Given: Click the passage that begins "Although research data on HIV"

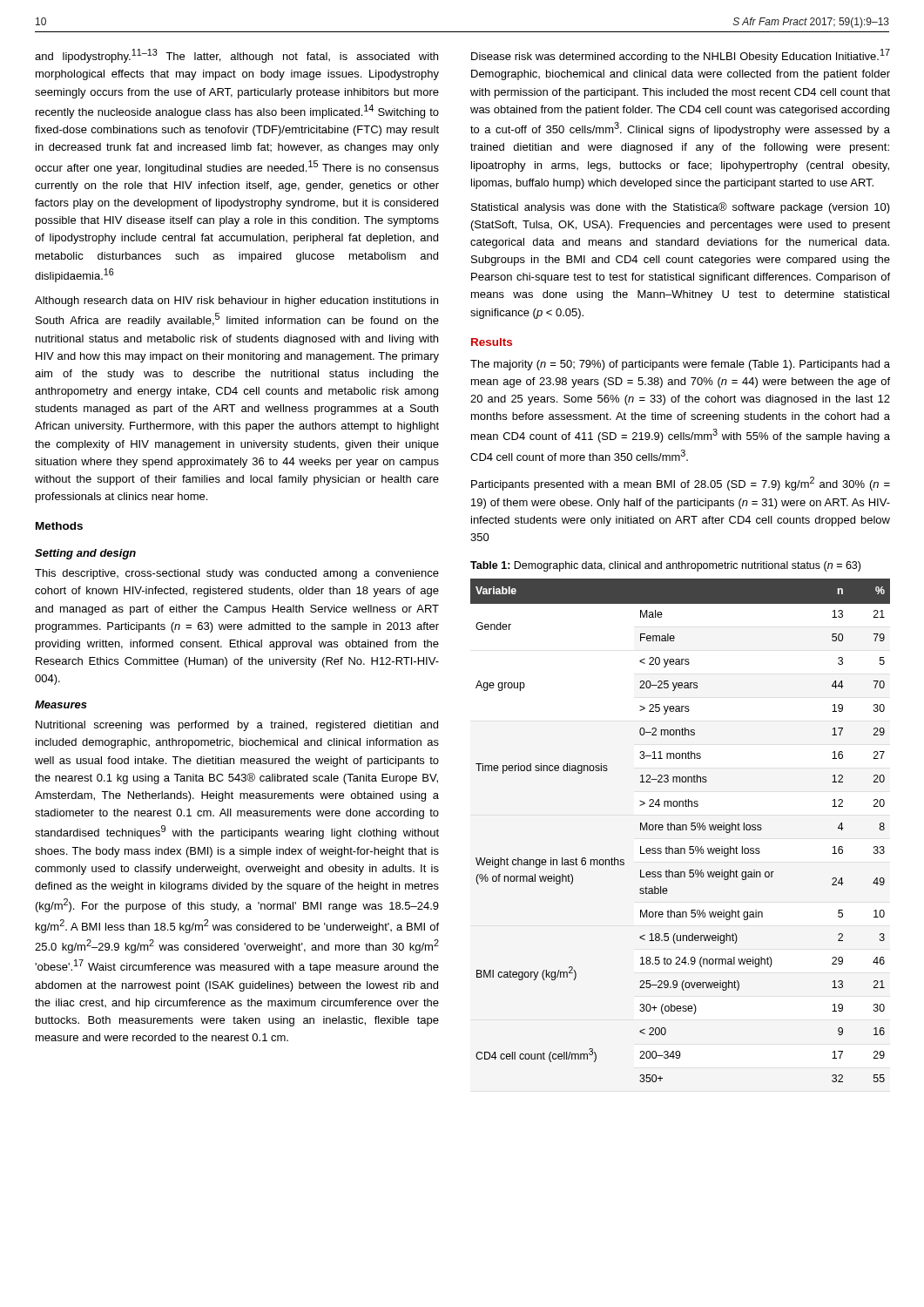Looking at the screenshot, I should [x=237, y=399].
